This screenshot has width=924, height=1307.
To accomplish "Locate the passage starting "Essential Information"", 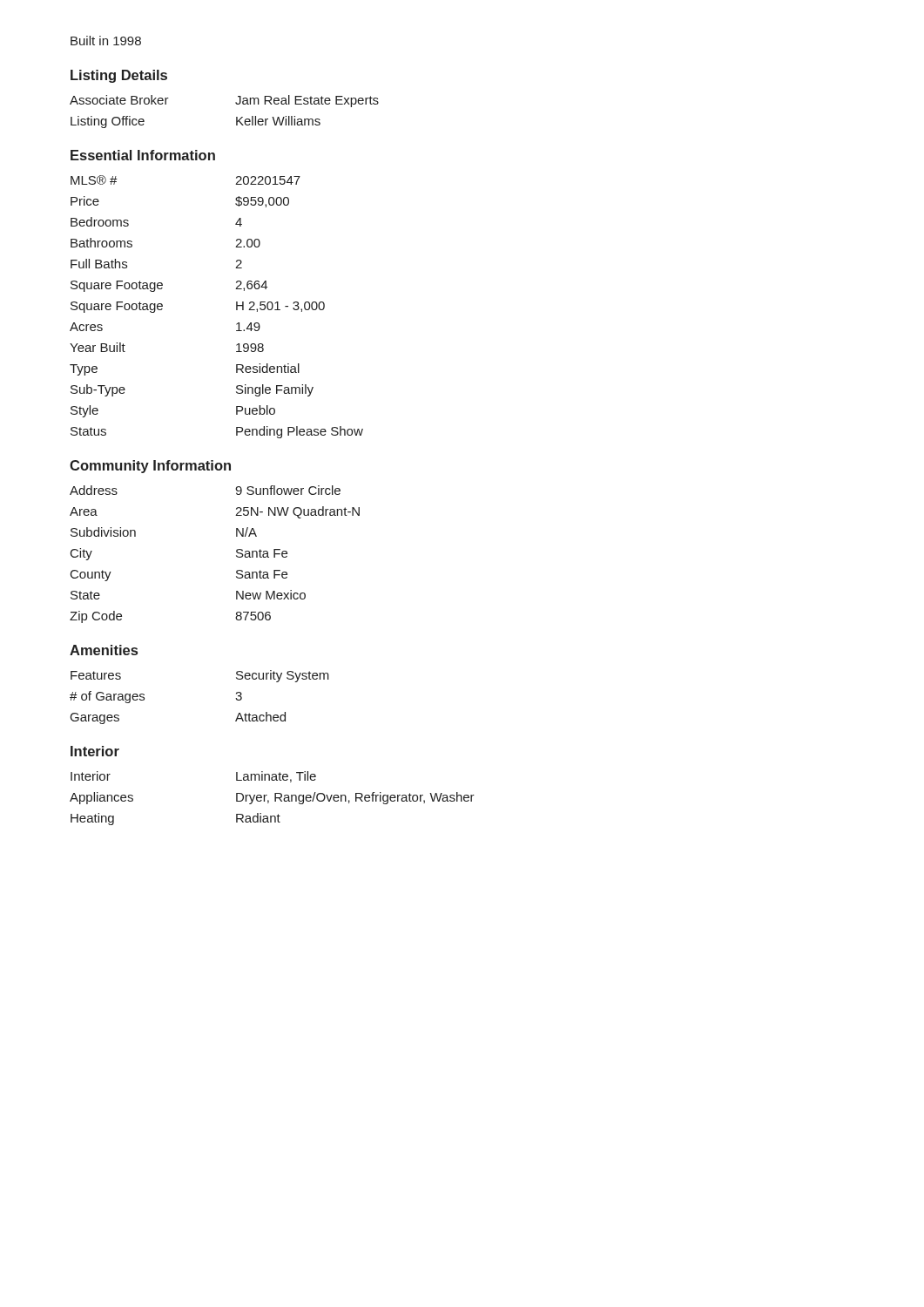I will (x=143, y=155).
